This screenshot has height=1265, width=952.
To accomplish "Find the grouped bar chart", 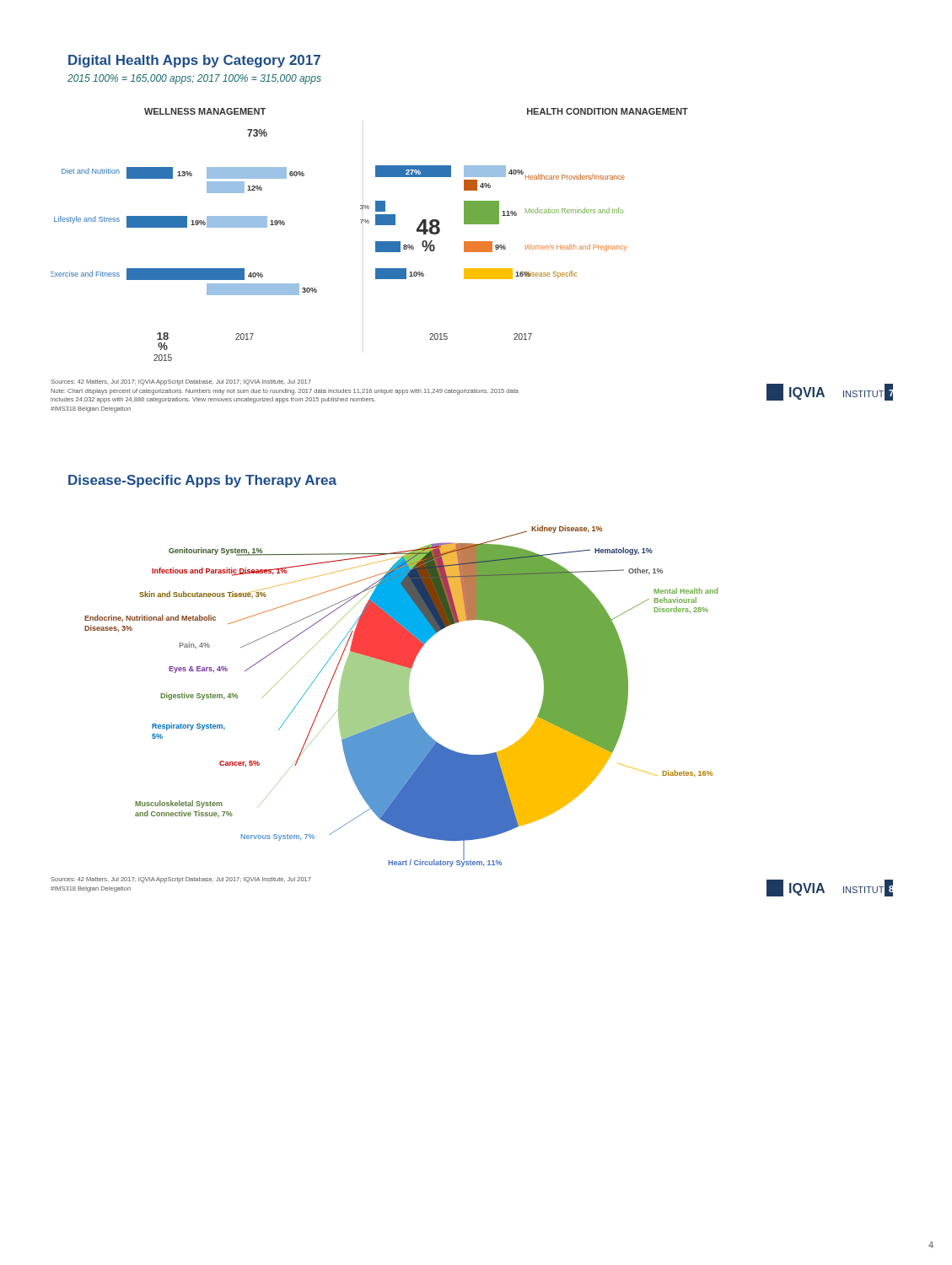I will click(476, 234).
